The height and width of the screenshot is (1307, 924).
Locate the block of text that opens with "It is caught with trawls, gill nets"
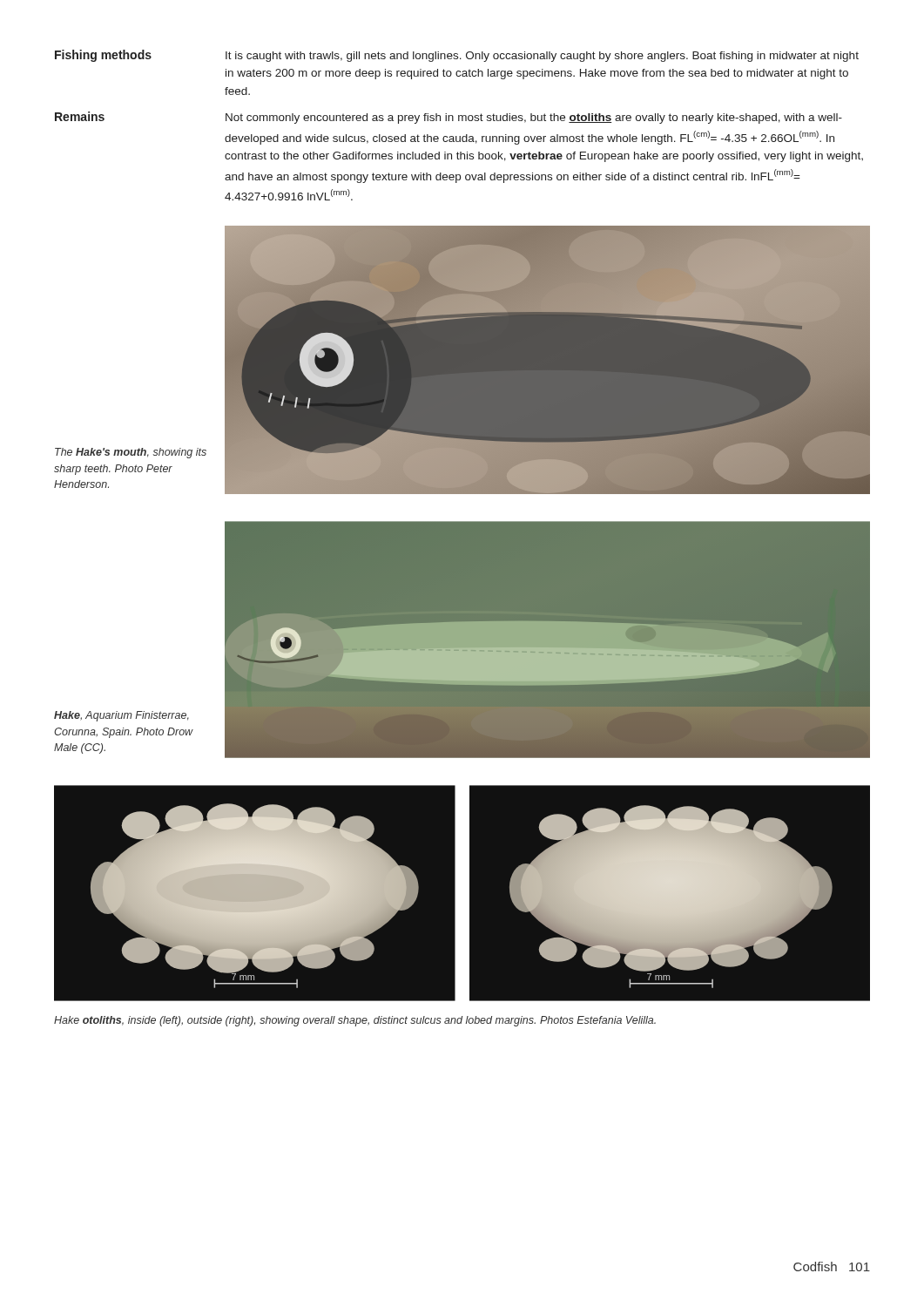pos(542,73)
